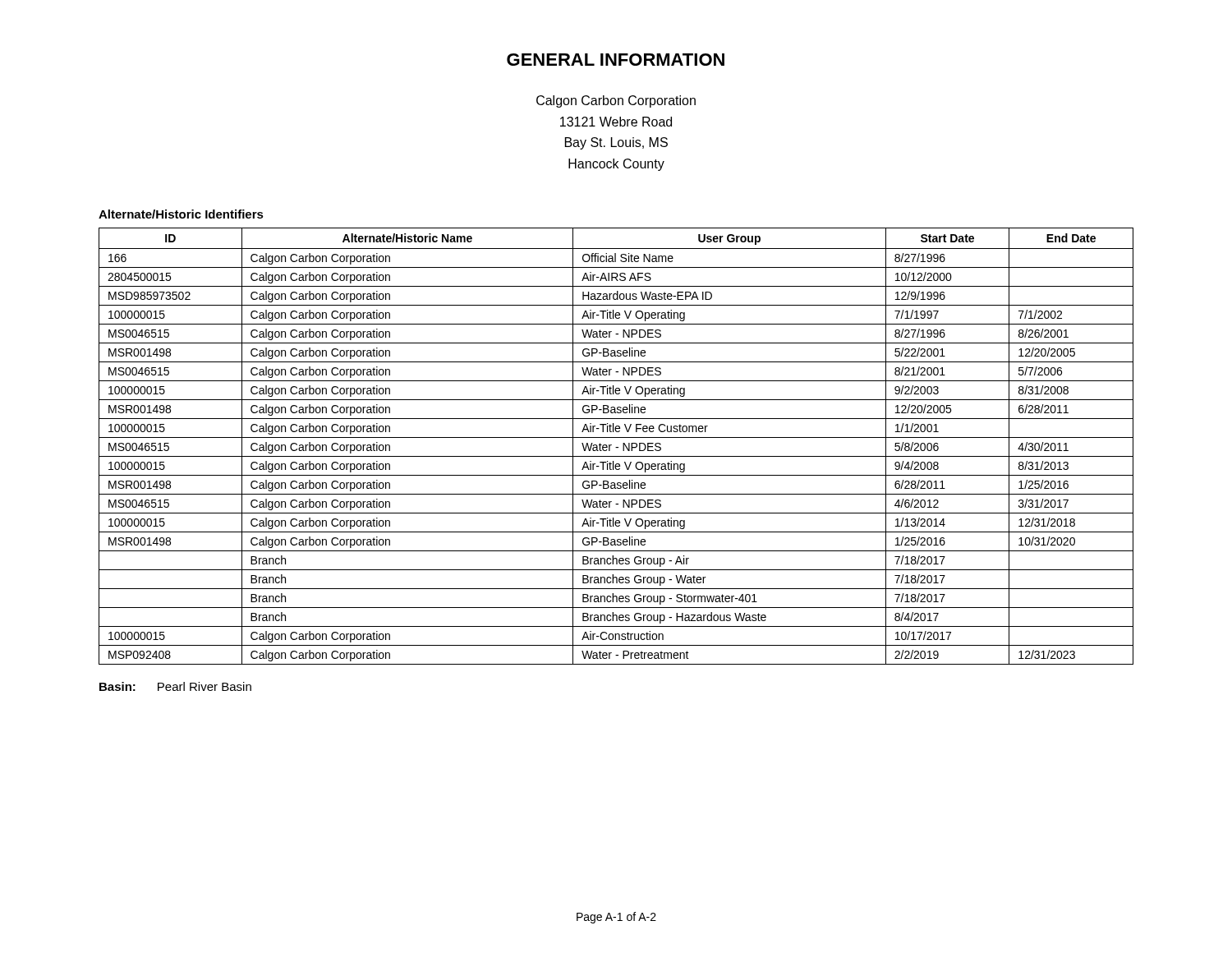Image resolution: width=1232 pixels, height=953 pixels.
Task: Click on the text that reads "Basin: Pearl River Basin"
Action: 175,687
